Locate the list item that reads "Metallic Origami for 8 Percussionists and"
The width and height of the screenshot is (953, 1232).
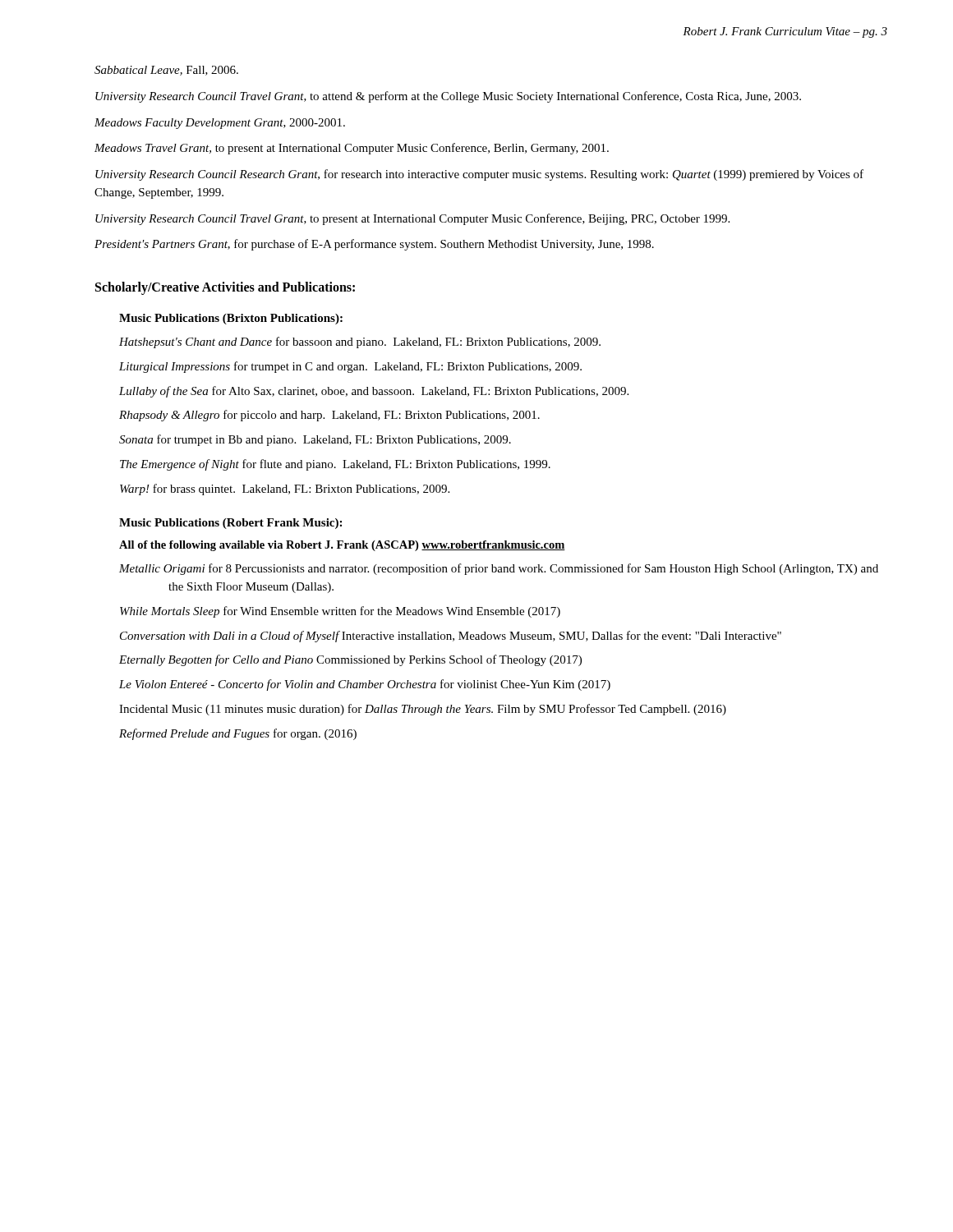coord(499,578)
